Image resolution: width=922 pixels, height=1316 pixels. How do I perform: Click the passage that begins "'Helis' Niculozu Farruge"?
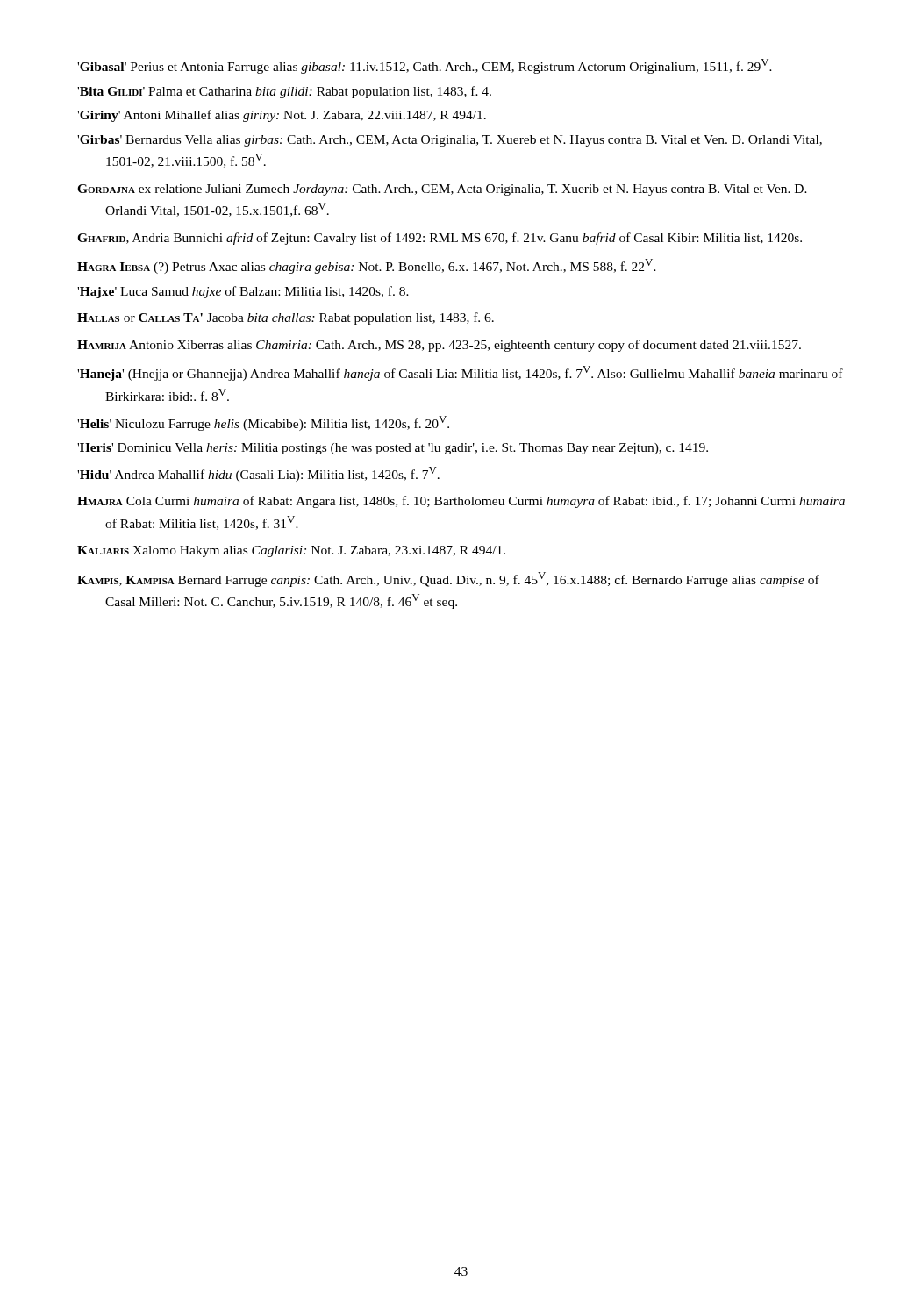coord(264,421)
